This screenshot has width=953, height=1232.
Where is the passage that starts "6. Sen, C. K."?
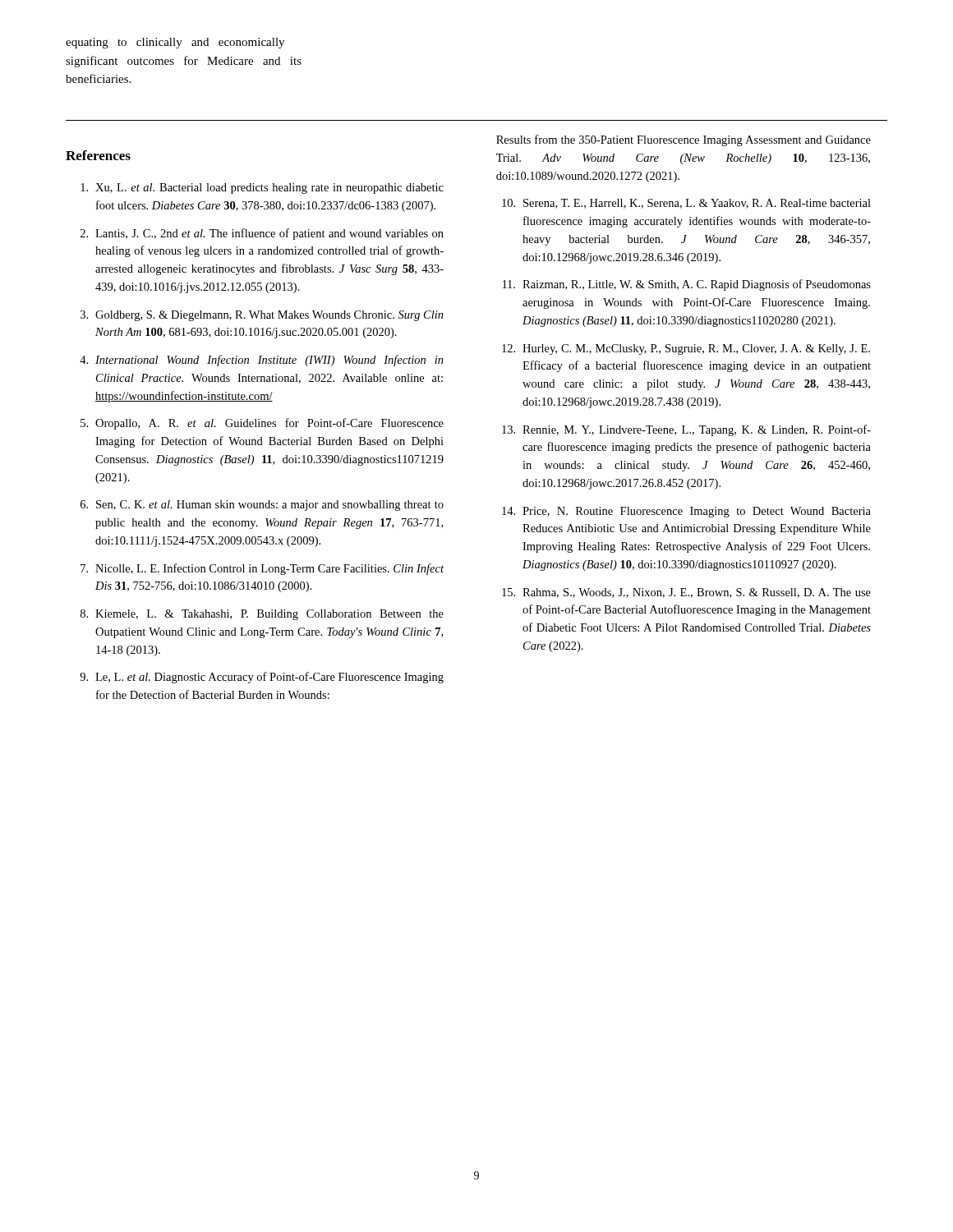tap(255, 523)
